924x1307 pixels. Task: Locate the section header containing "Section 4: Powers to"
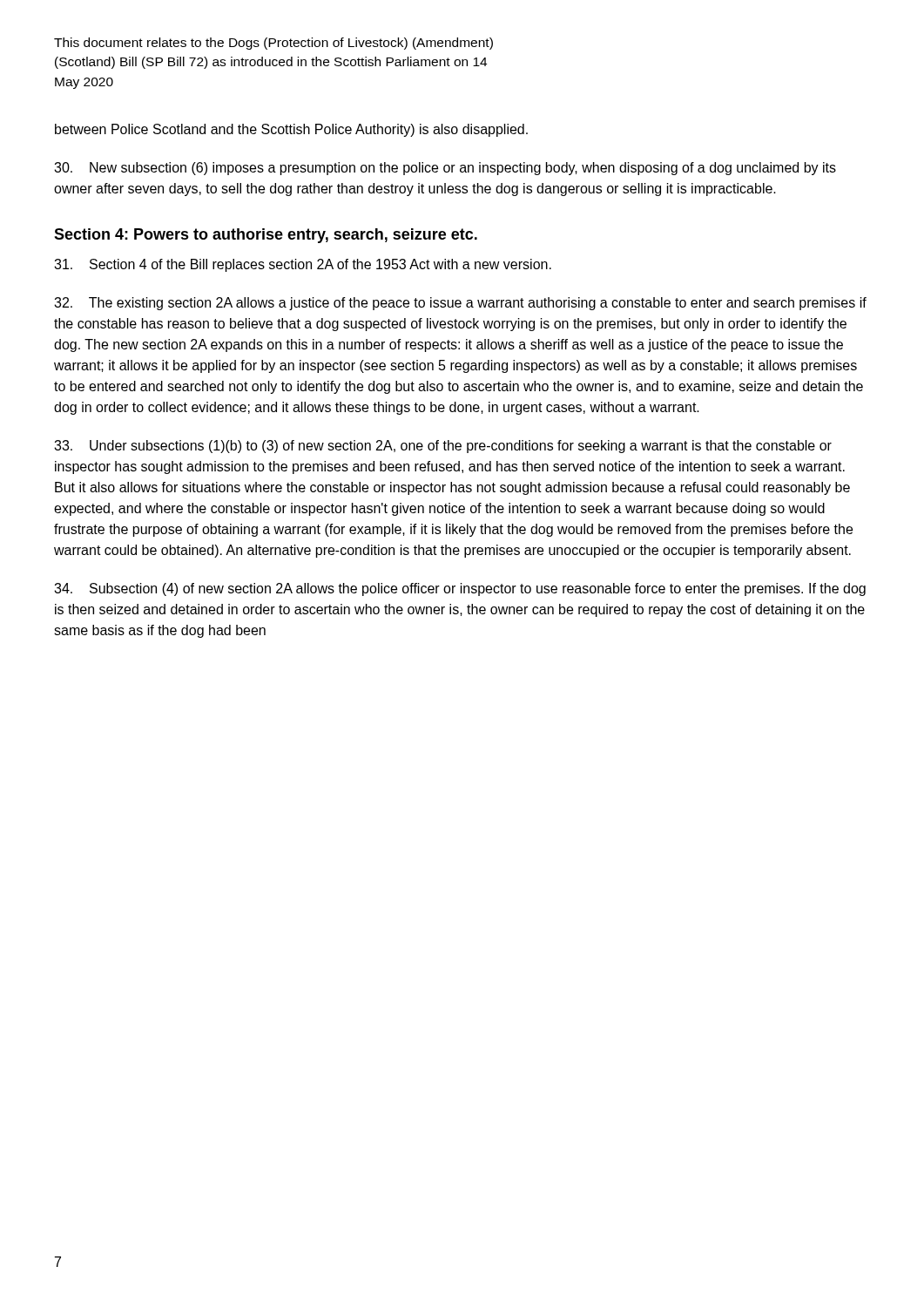pos(266,235)
